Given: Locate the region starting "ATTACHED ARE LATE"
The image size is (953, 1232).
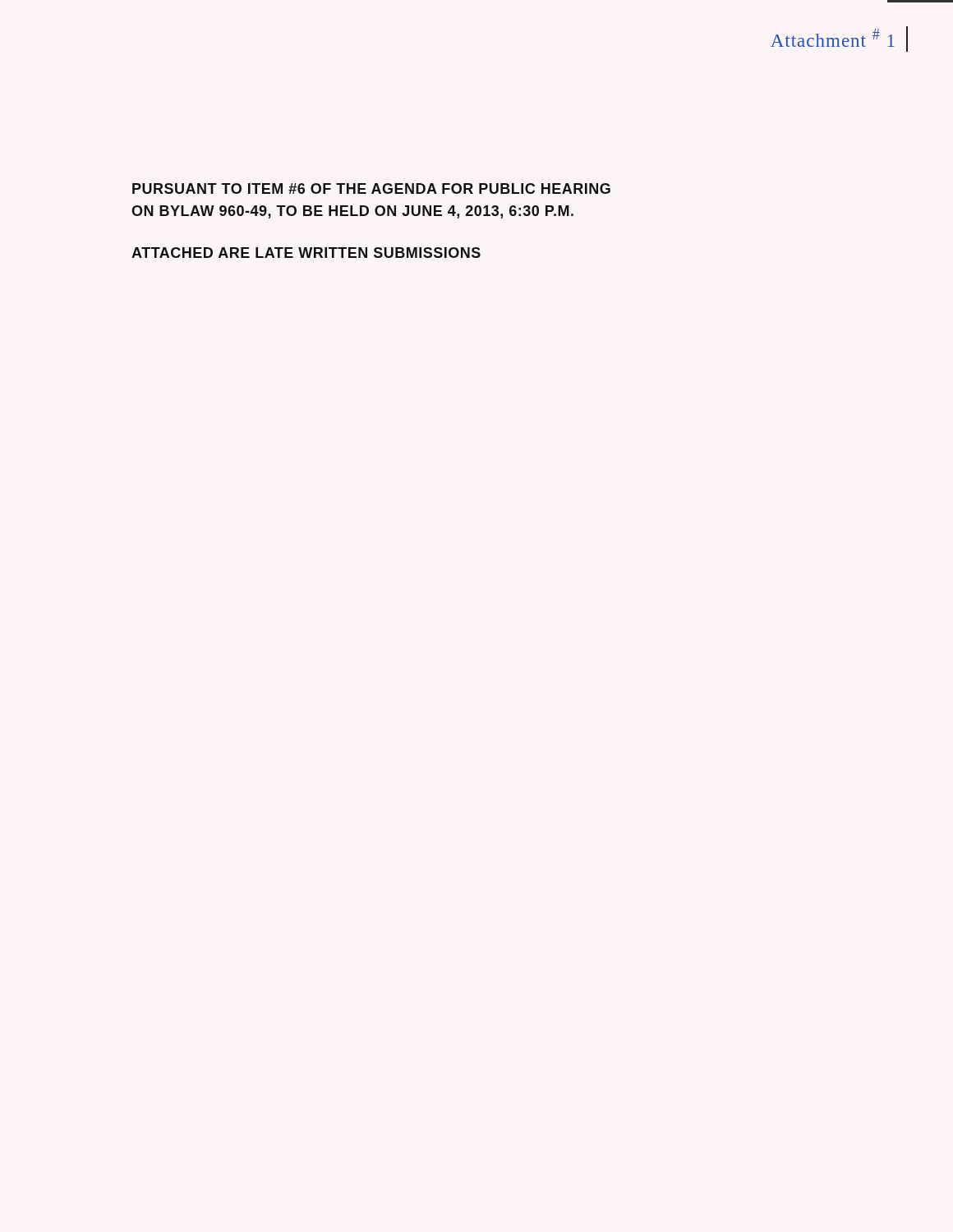Looking at the screenshot, I should (306, 253).
